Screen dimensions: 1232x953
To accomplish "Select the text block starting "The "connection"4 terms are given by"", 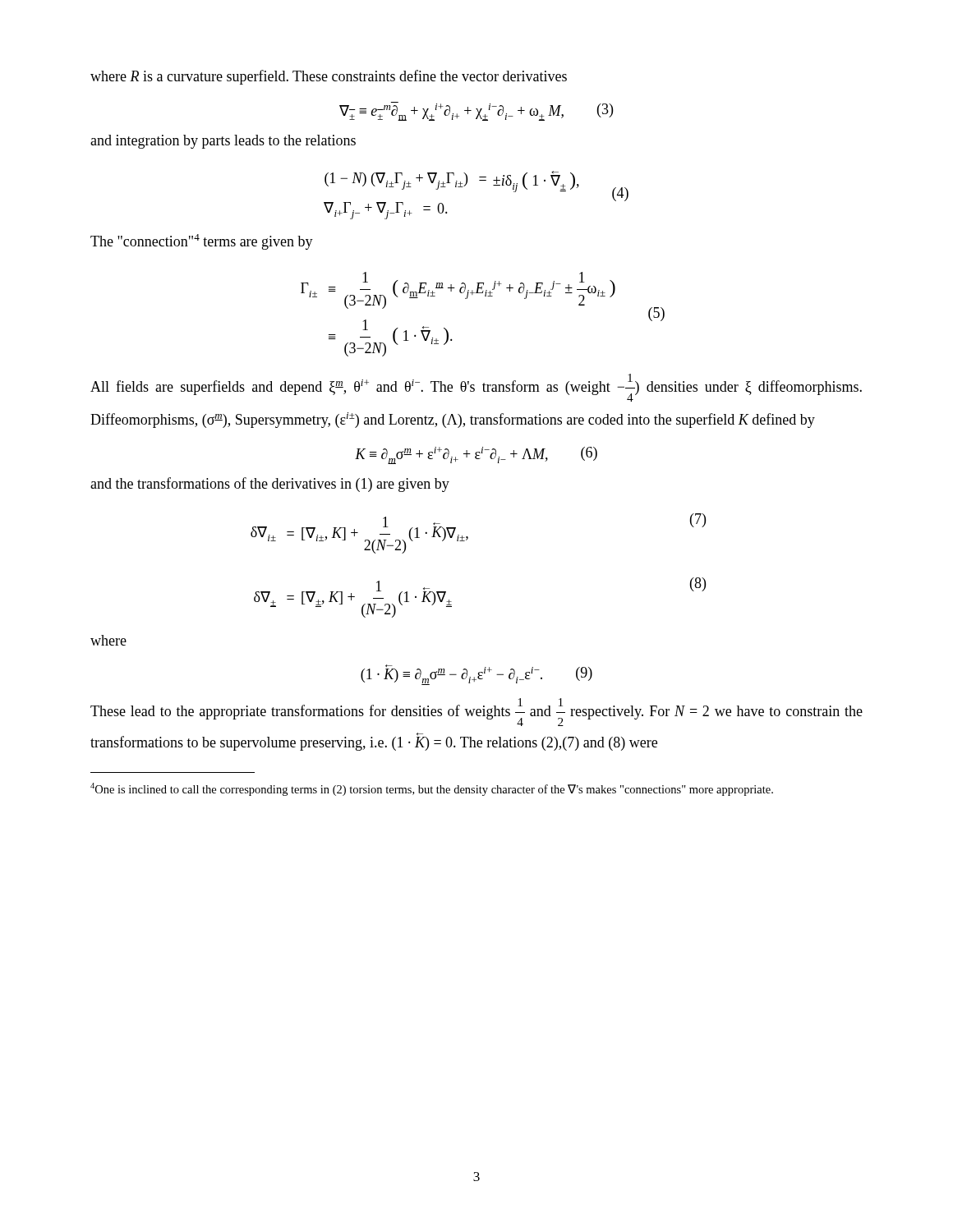I will (202, 242).
